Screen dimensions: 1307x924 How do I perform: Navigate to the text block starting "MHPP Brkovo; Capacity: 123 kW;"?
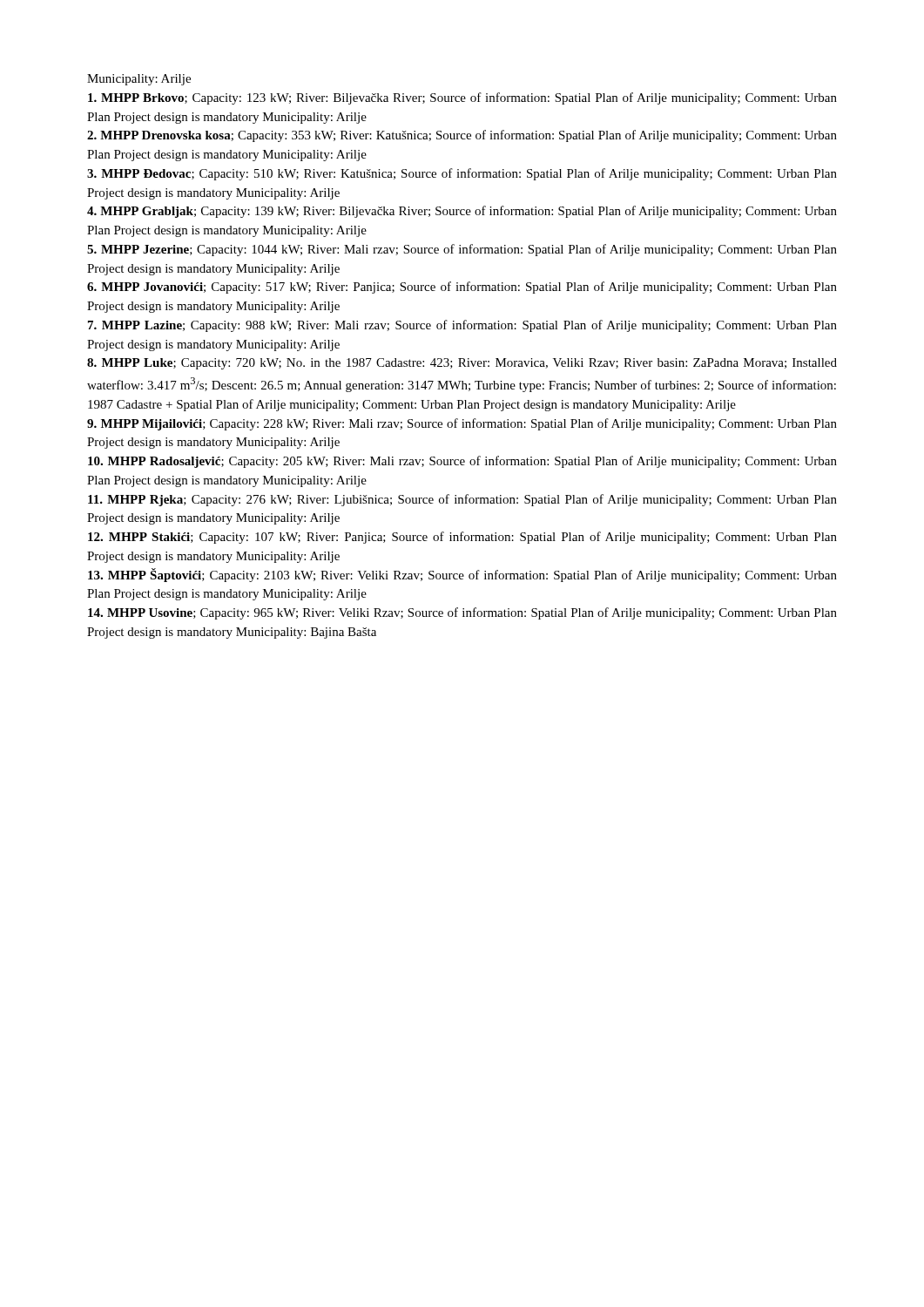(x=462, y=107)
